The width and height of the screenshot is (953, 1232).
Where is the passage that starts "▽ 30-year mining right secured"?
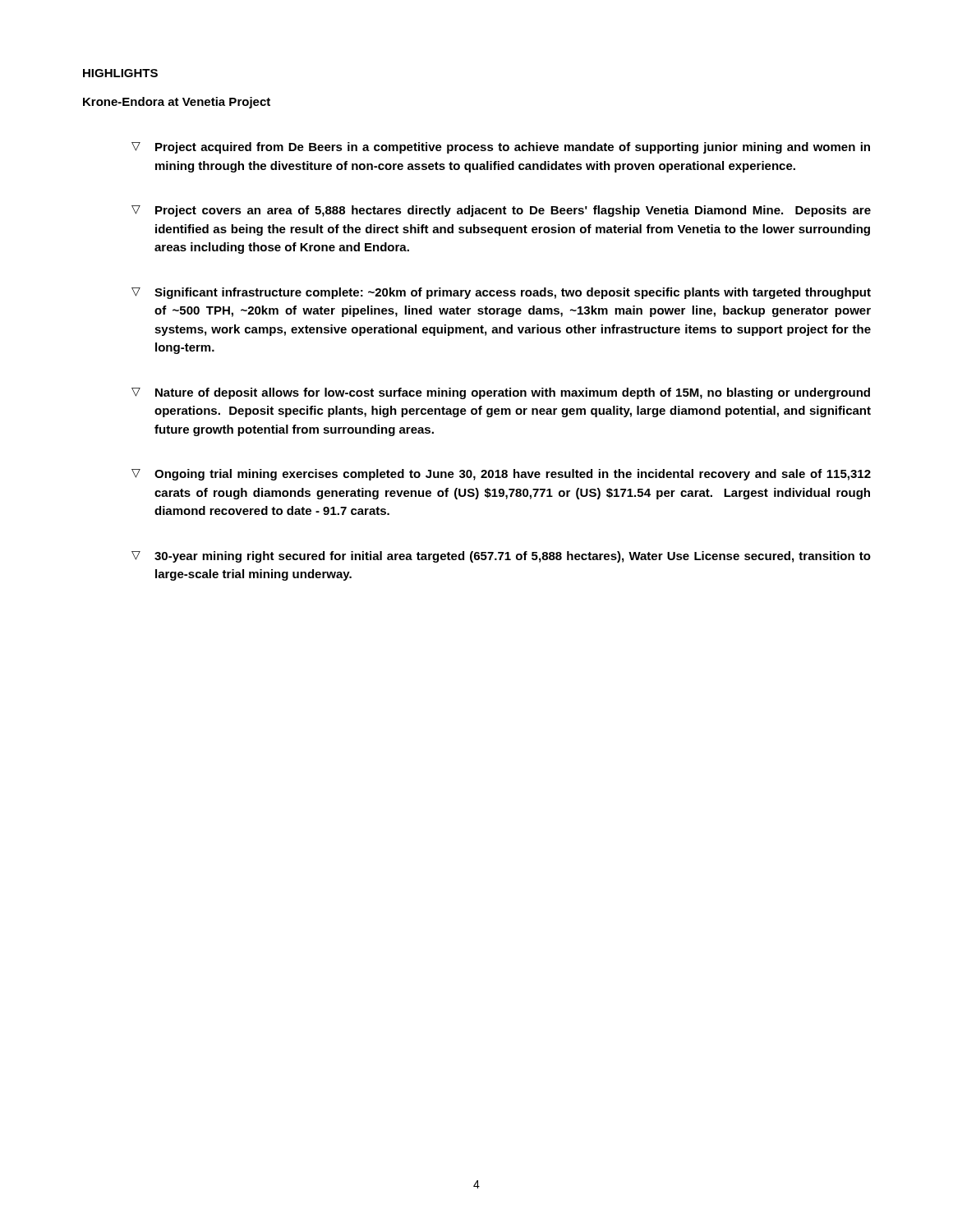point(501,565)
